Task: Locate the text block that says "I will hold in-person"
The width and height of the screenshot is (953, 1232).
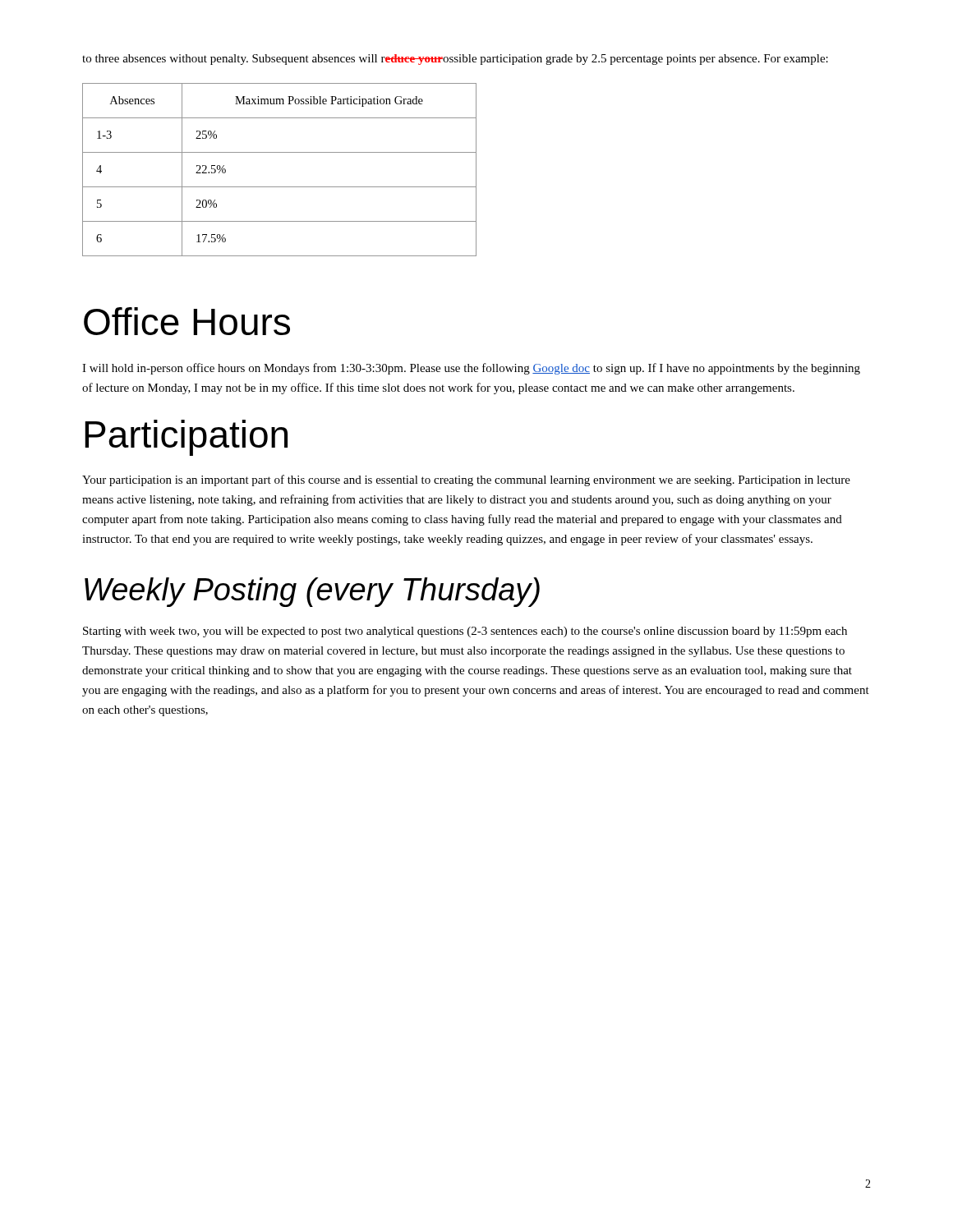Action: [x=471, y=378]
